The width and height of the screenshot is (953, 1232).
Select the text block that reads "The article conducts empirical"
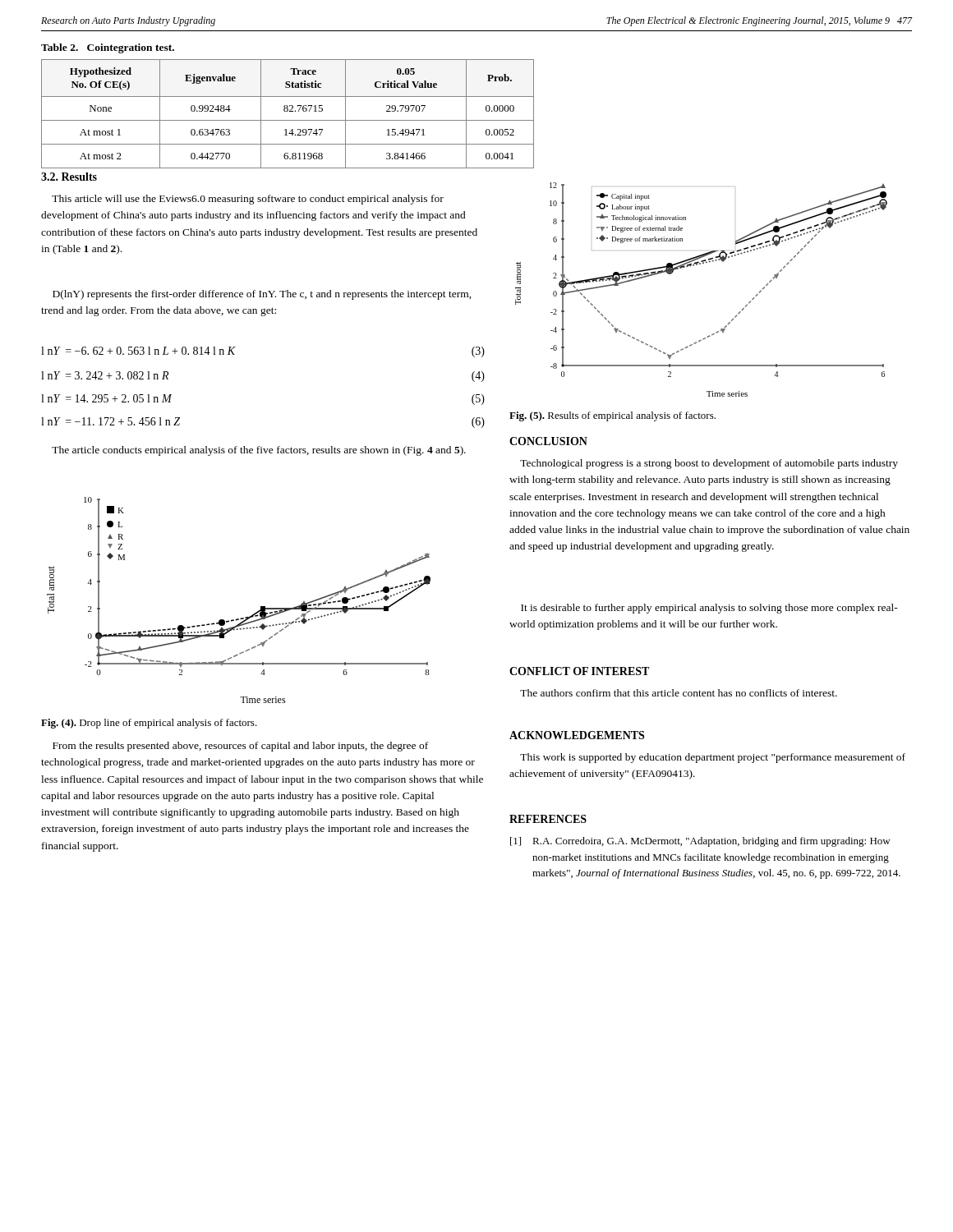pos(254,450)
